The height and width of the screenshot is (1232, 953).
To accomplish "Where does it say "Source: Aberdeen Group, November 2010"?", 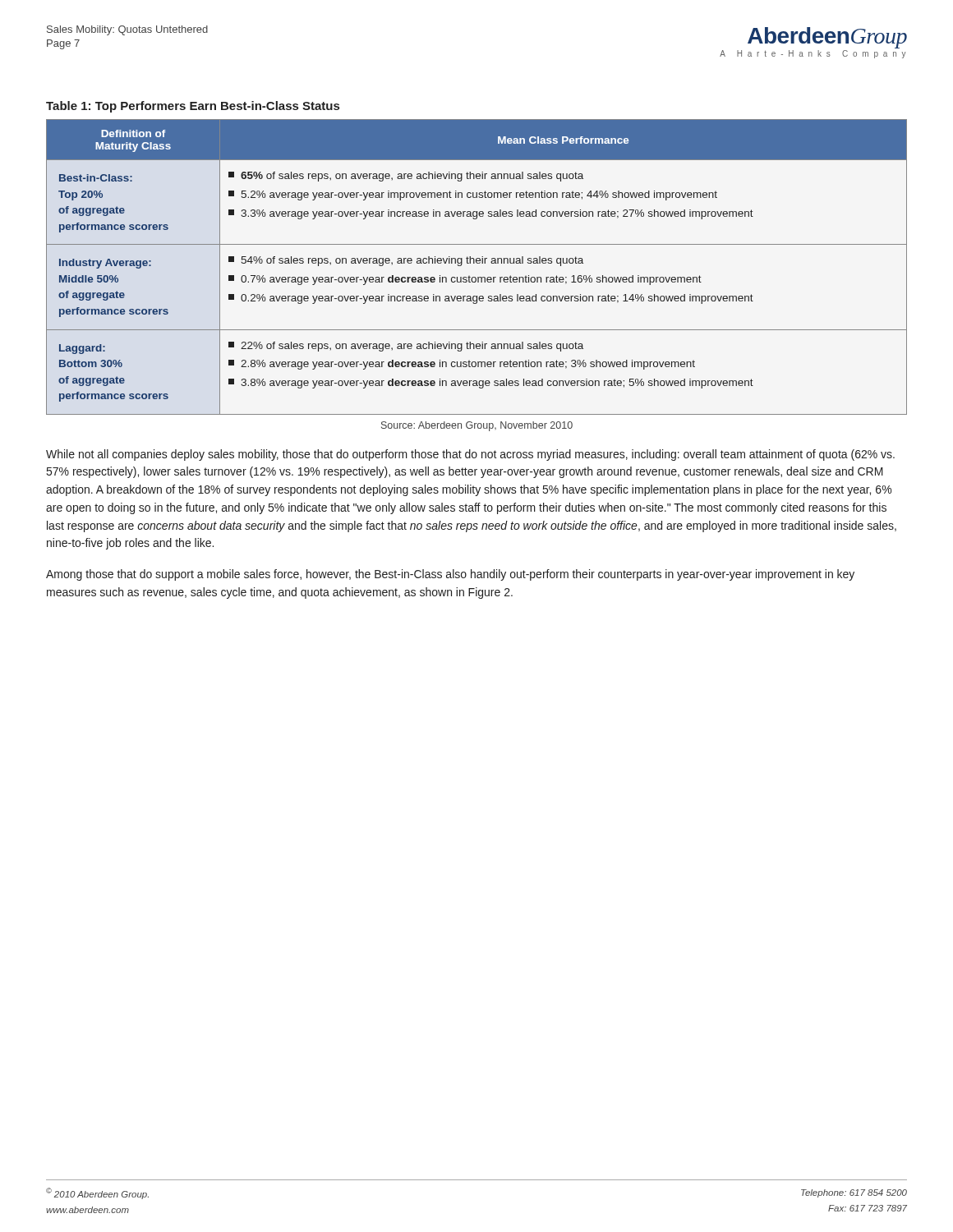I will click(476, 425).
